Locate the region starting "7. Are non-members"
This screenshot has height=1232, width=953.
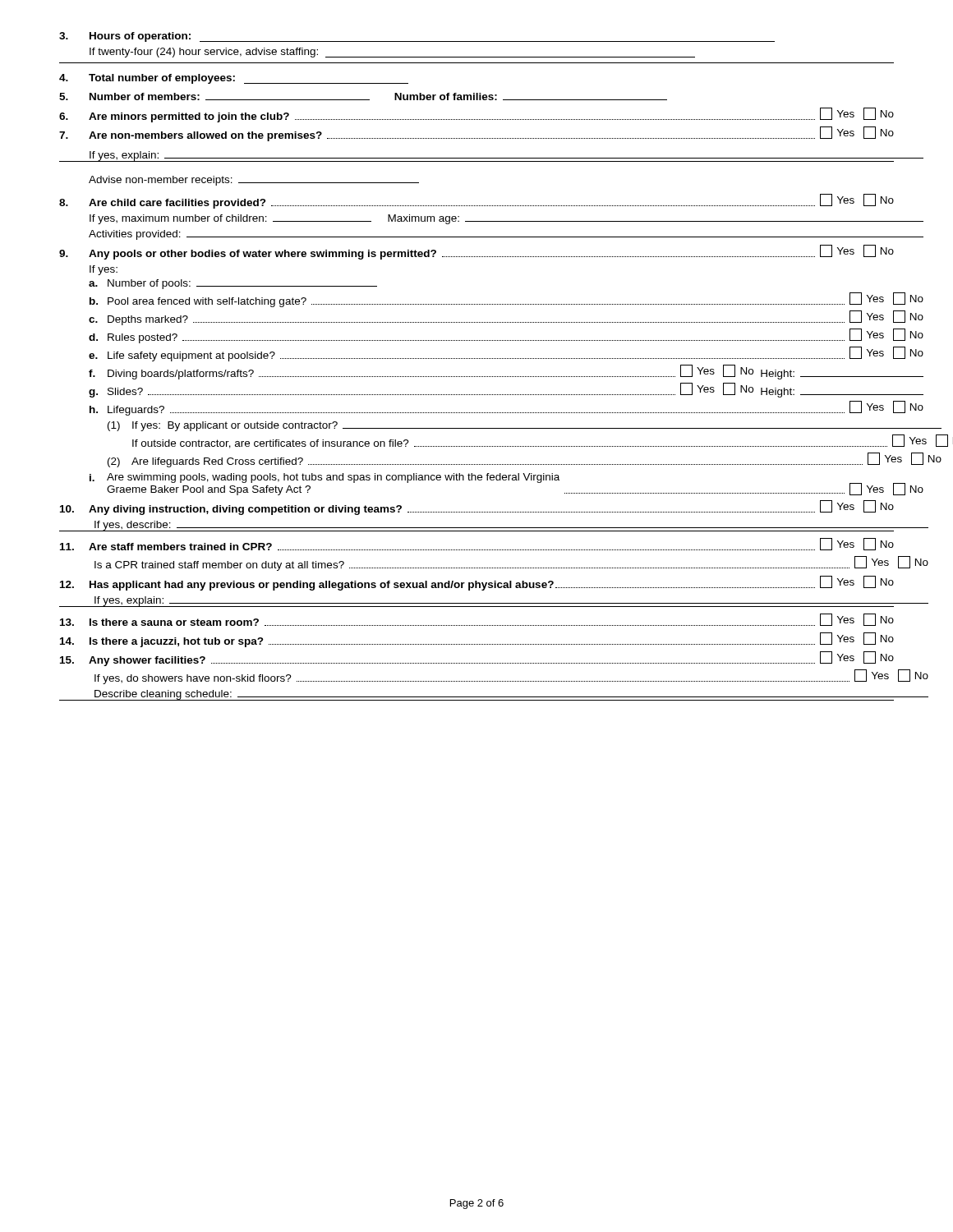click(476, 134)
